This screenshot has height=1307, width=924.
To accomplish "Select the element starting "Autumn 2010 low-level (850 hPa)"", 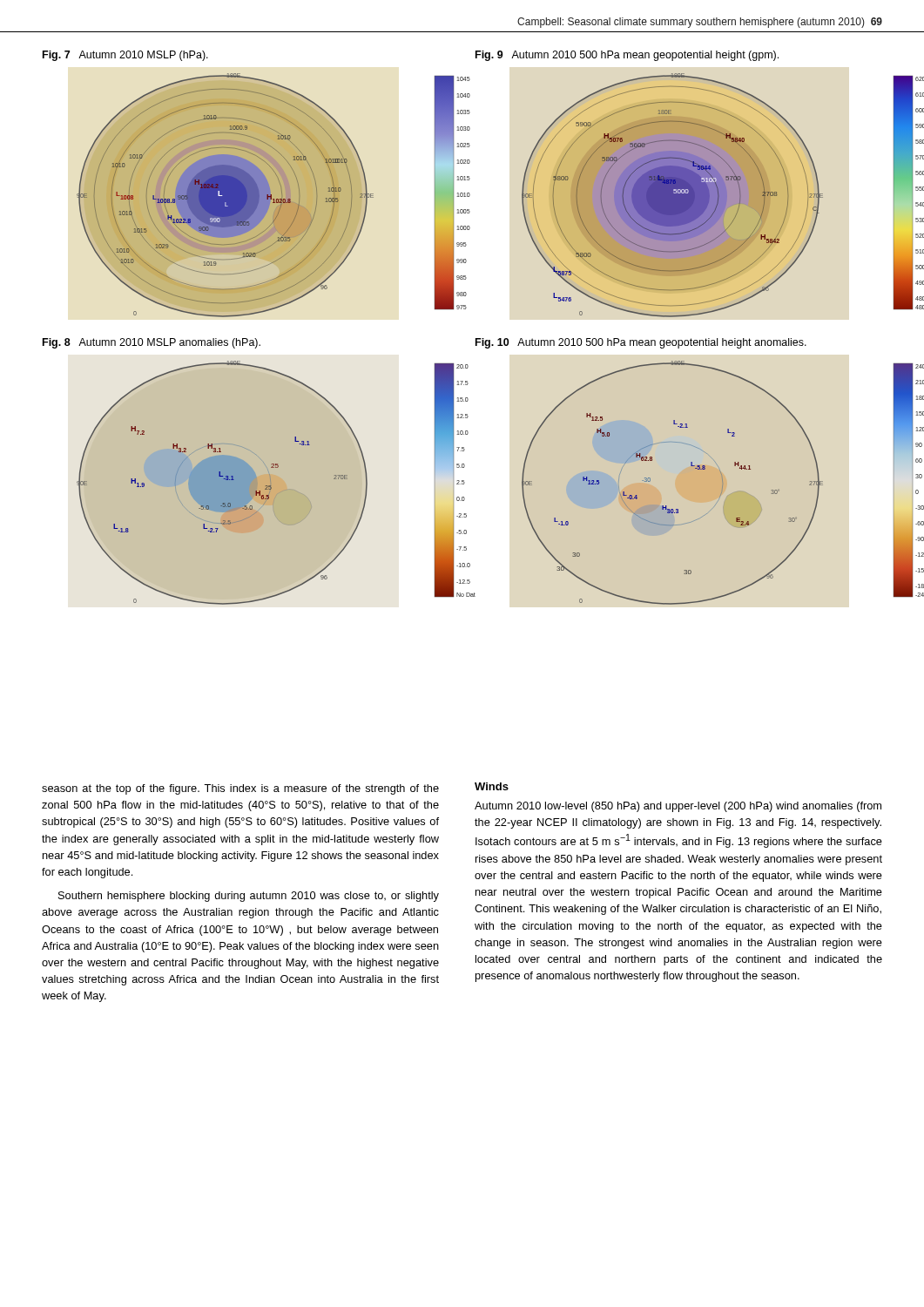I will point(678,891).
